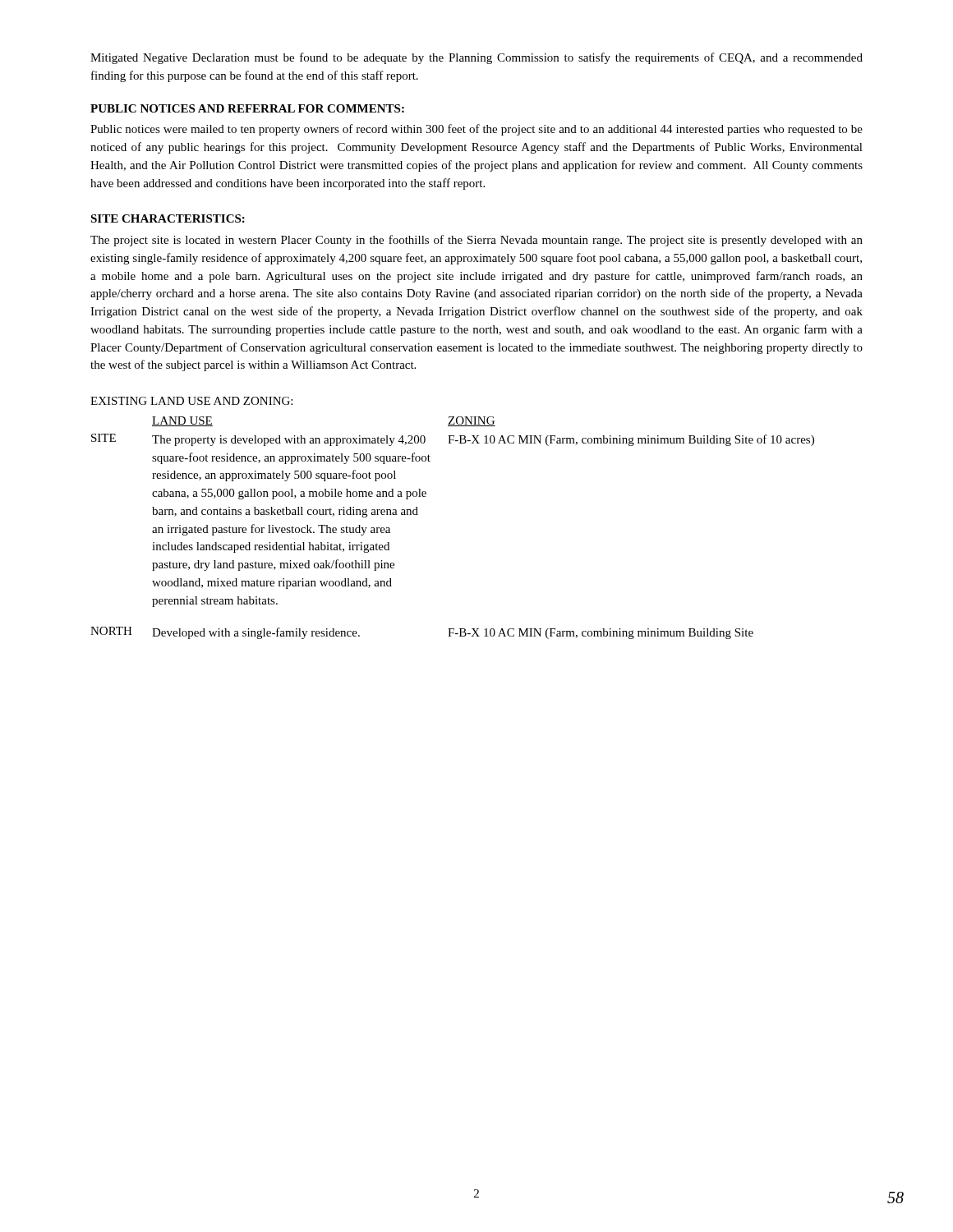Select the table that reads "LAND USE ZONING SITE"
Viewport: 953px width, 1232px height.
pyautogui.click(x=476, y=528)
